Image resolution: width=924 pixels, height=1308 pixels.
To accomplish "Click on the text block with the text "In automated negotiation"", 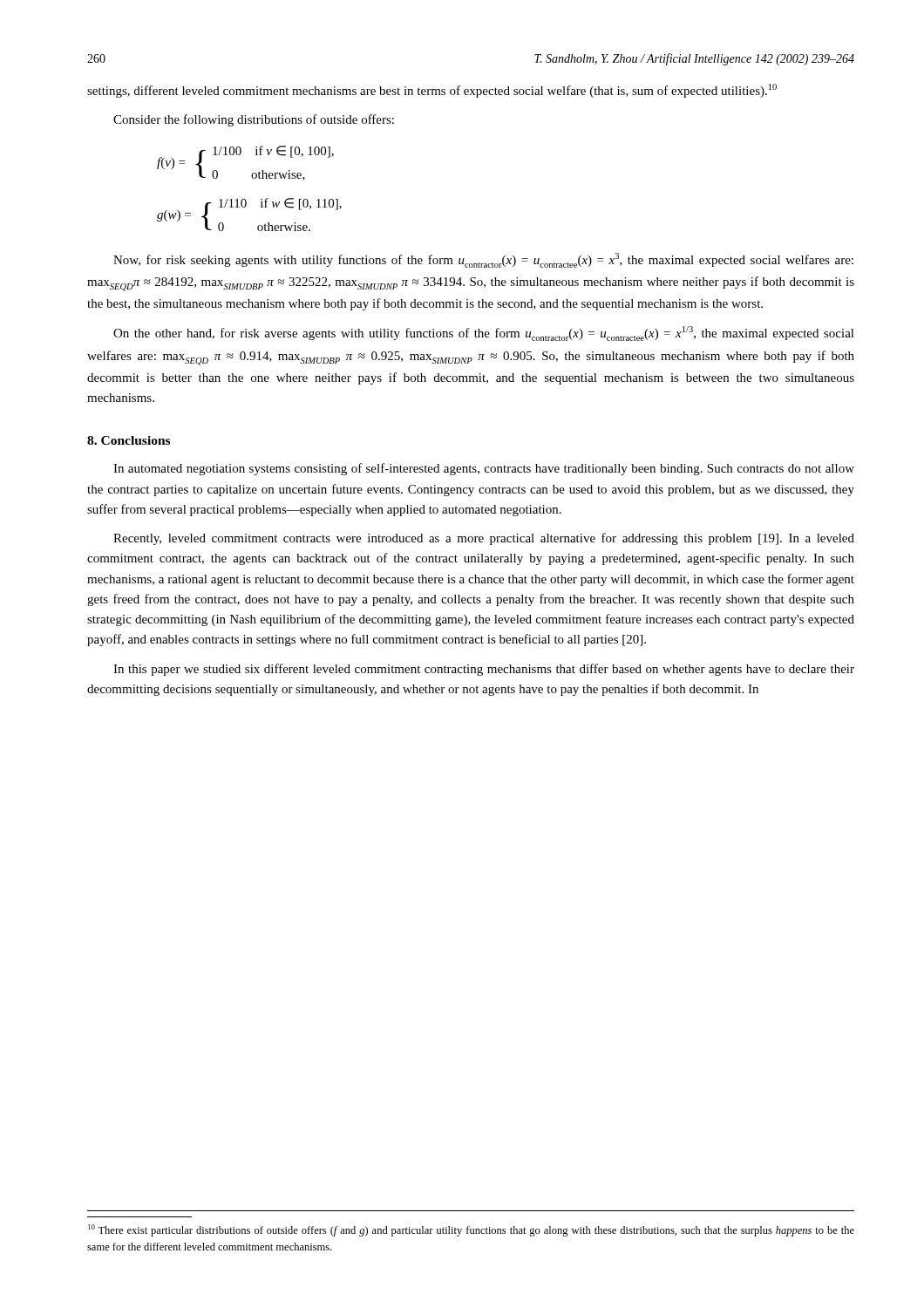I will [471, 579].
